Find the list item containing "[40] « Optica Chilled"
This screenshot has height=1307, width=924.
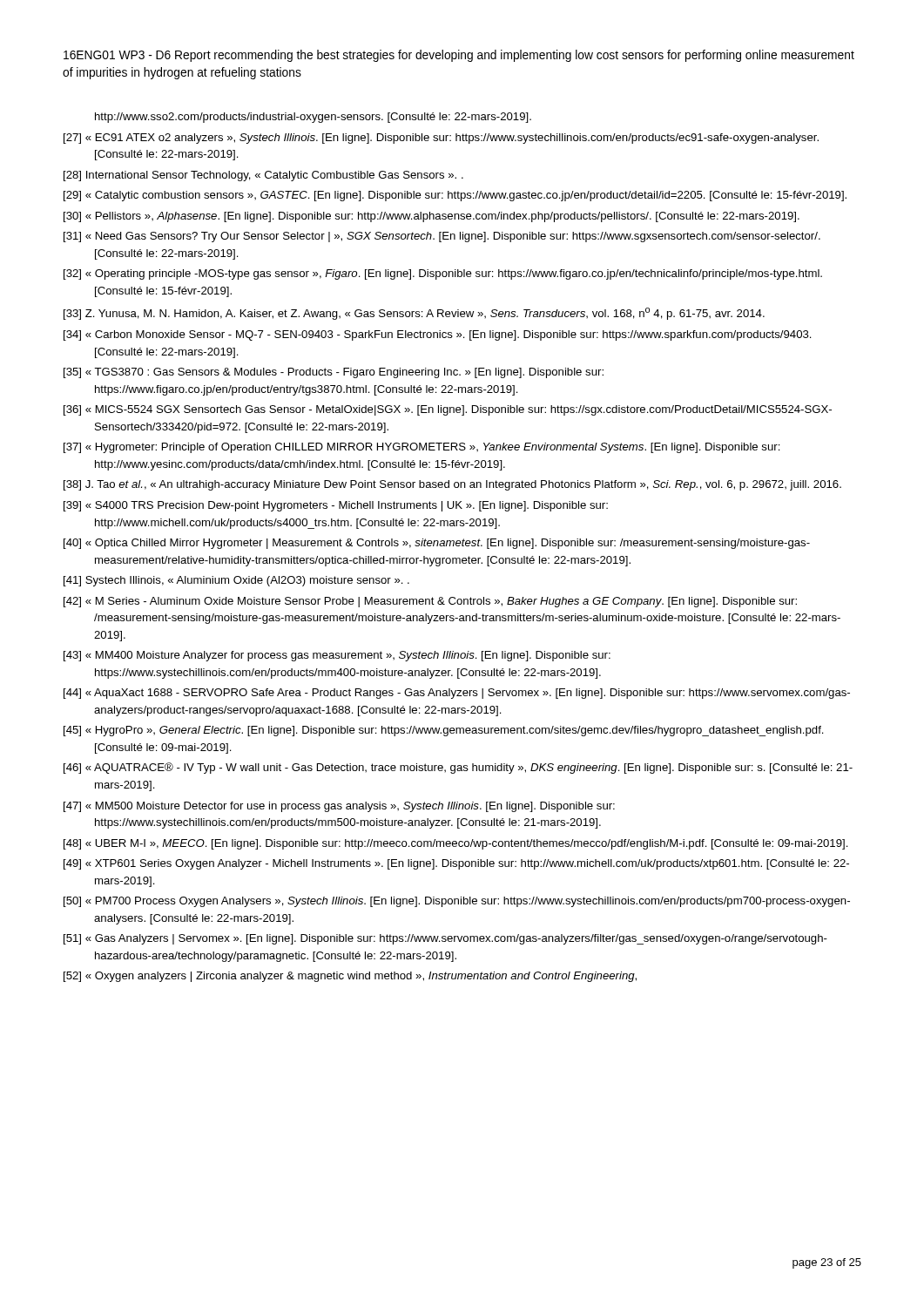coord(436,551)
